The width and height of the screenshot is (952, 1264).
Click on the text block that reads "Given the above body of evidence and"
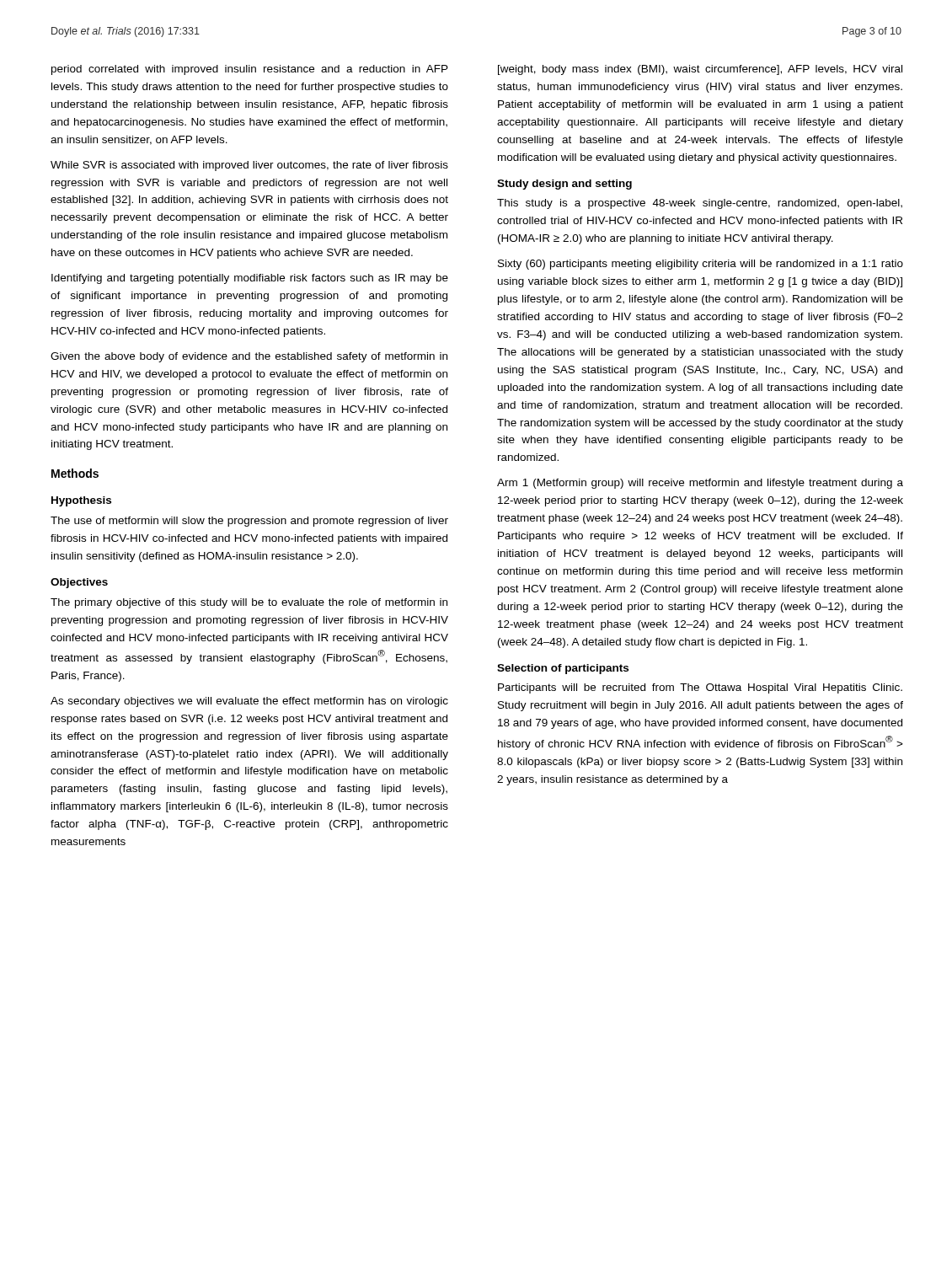coord(249,401)
